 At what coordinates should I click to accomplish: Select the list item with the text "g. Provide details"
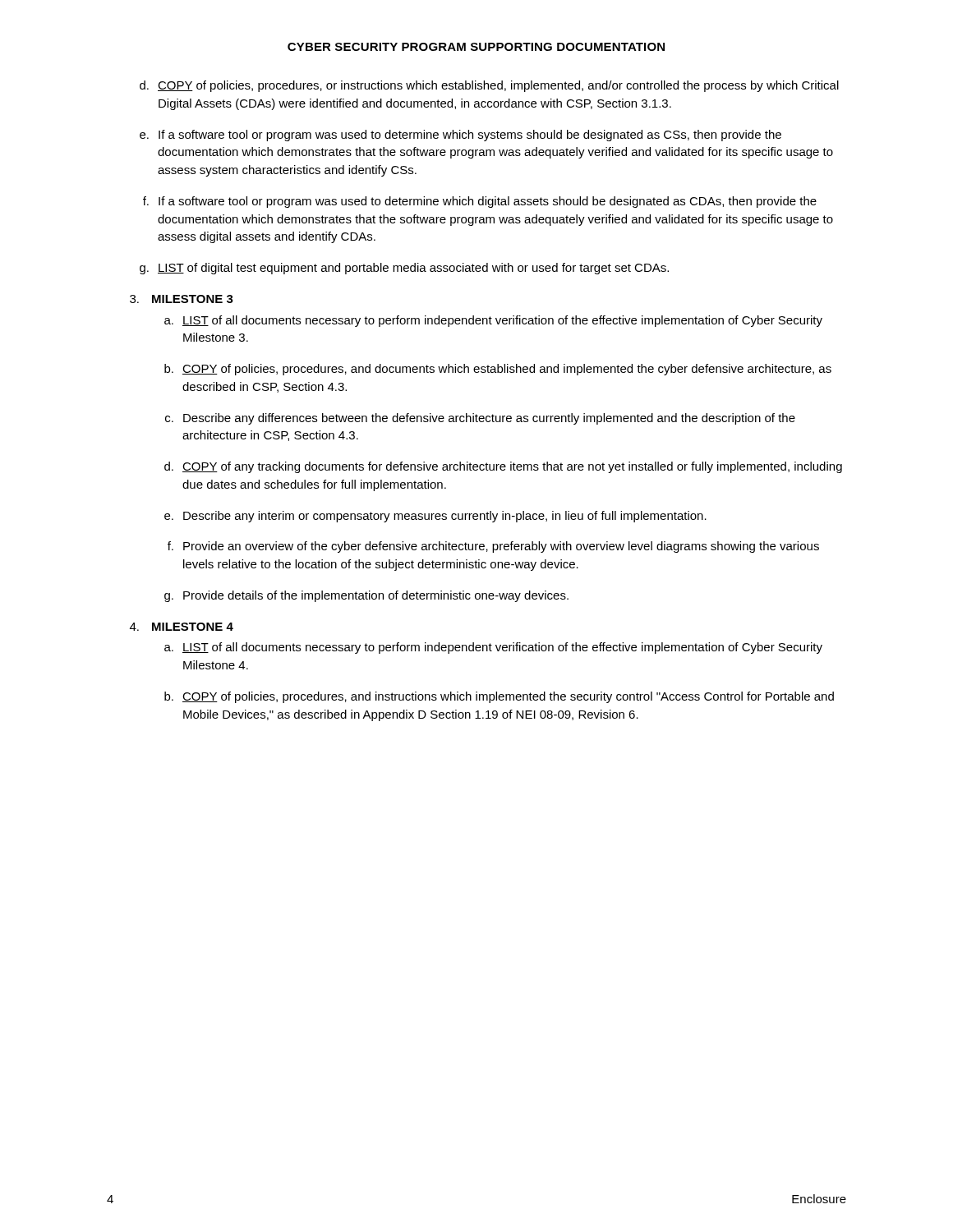489,595
